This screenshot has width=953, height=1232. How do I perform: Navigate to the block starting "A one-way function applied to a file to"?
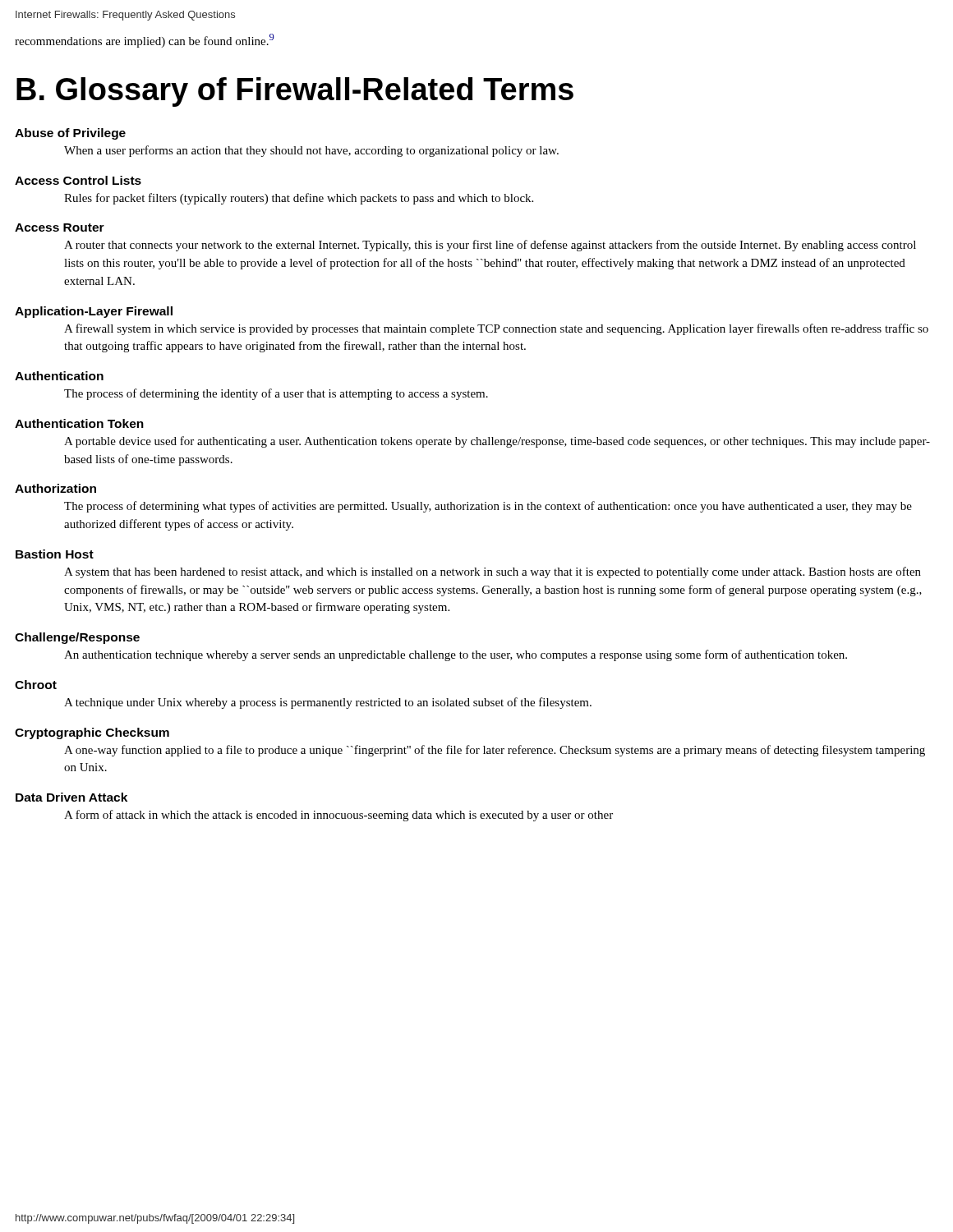coord(495,758)
